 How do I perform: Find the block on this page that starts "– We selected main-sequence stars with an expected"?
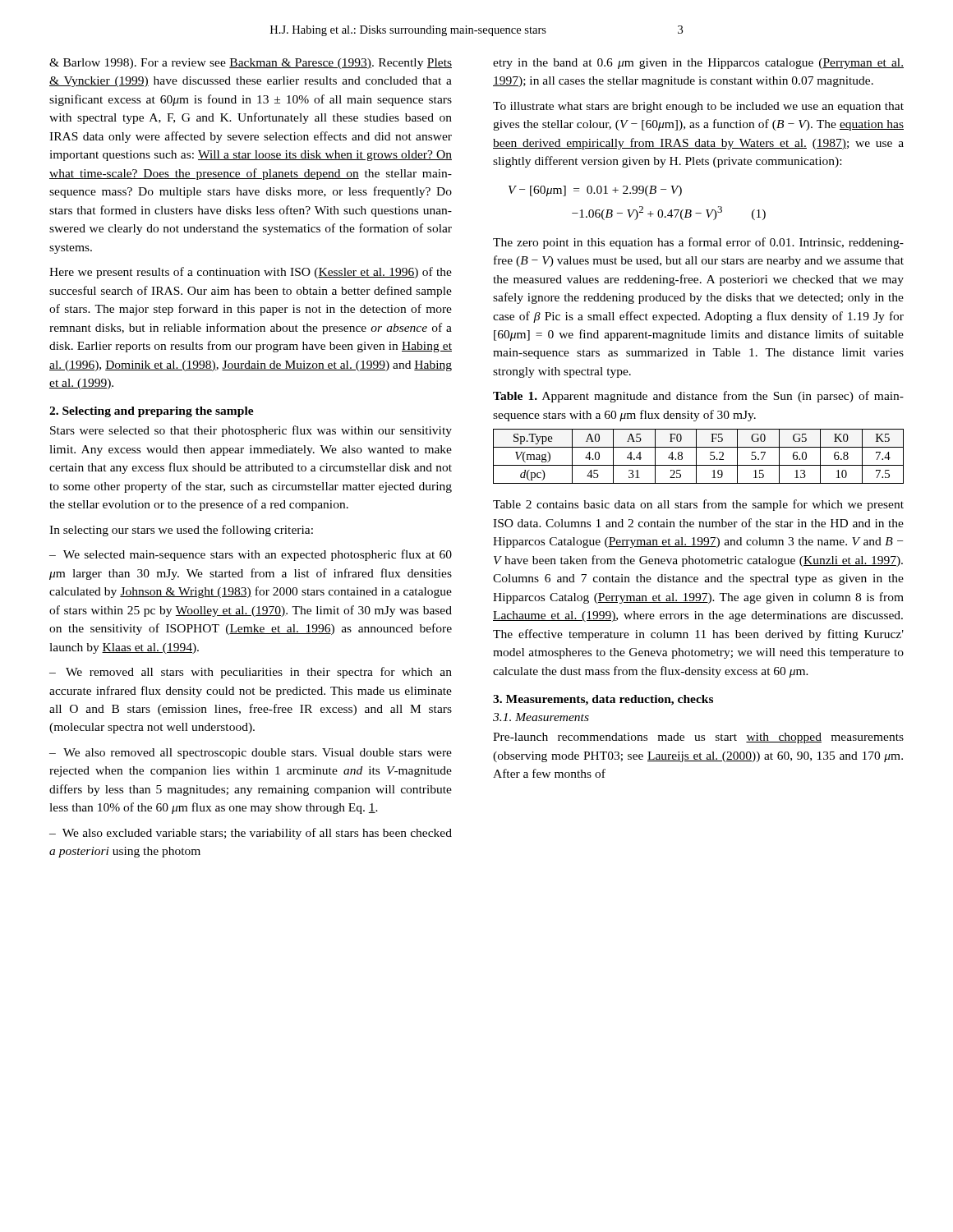point(251,601)
